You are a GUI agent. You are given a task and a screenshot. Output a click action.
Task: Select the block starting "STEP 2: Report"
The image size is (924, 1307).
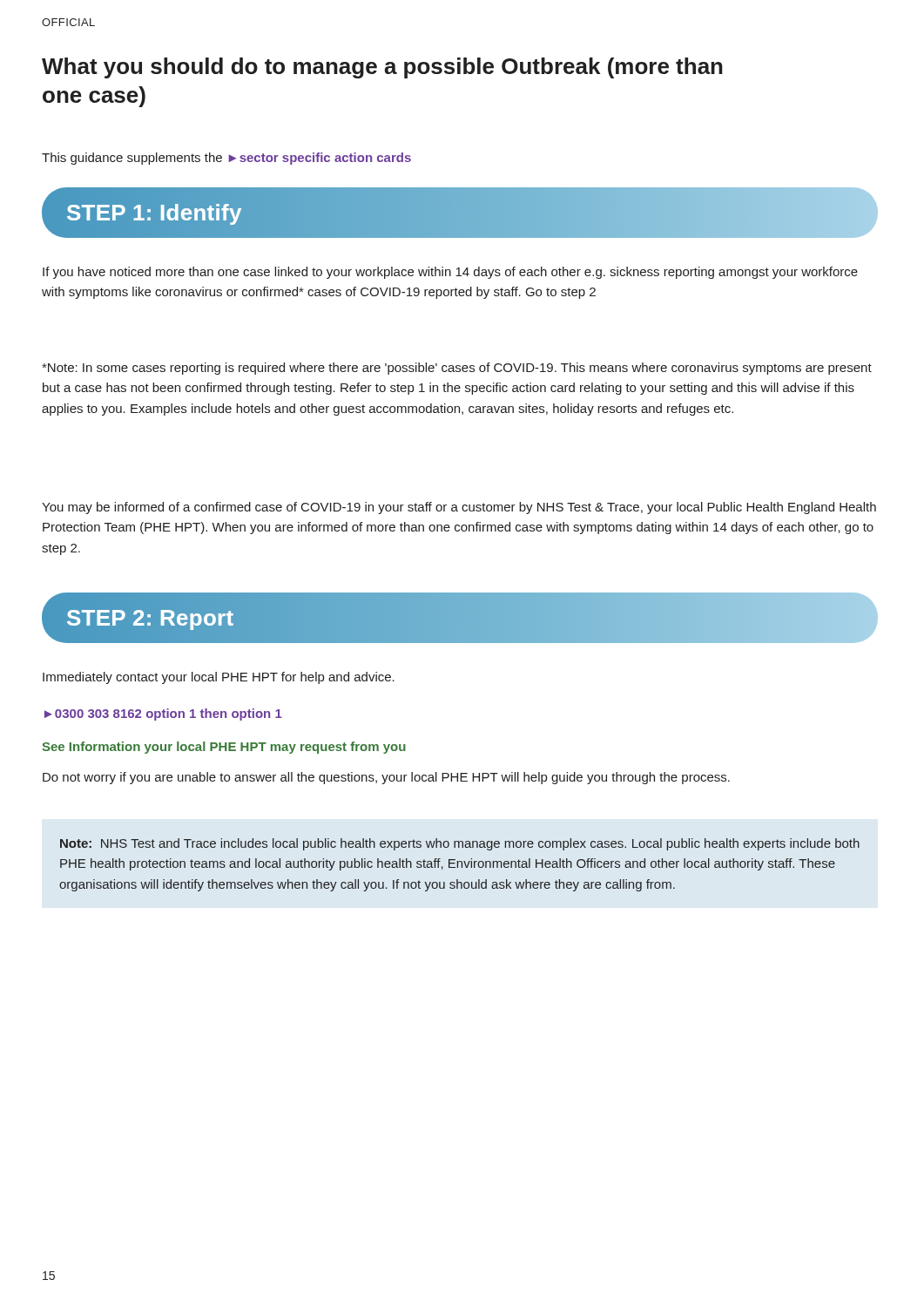coord(150,618)
